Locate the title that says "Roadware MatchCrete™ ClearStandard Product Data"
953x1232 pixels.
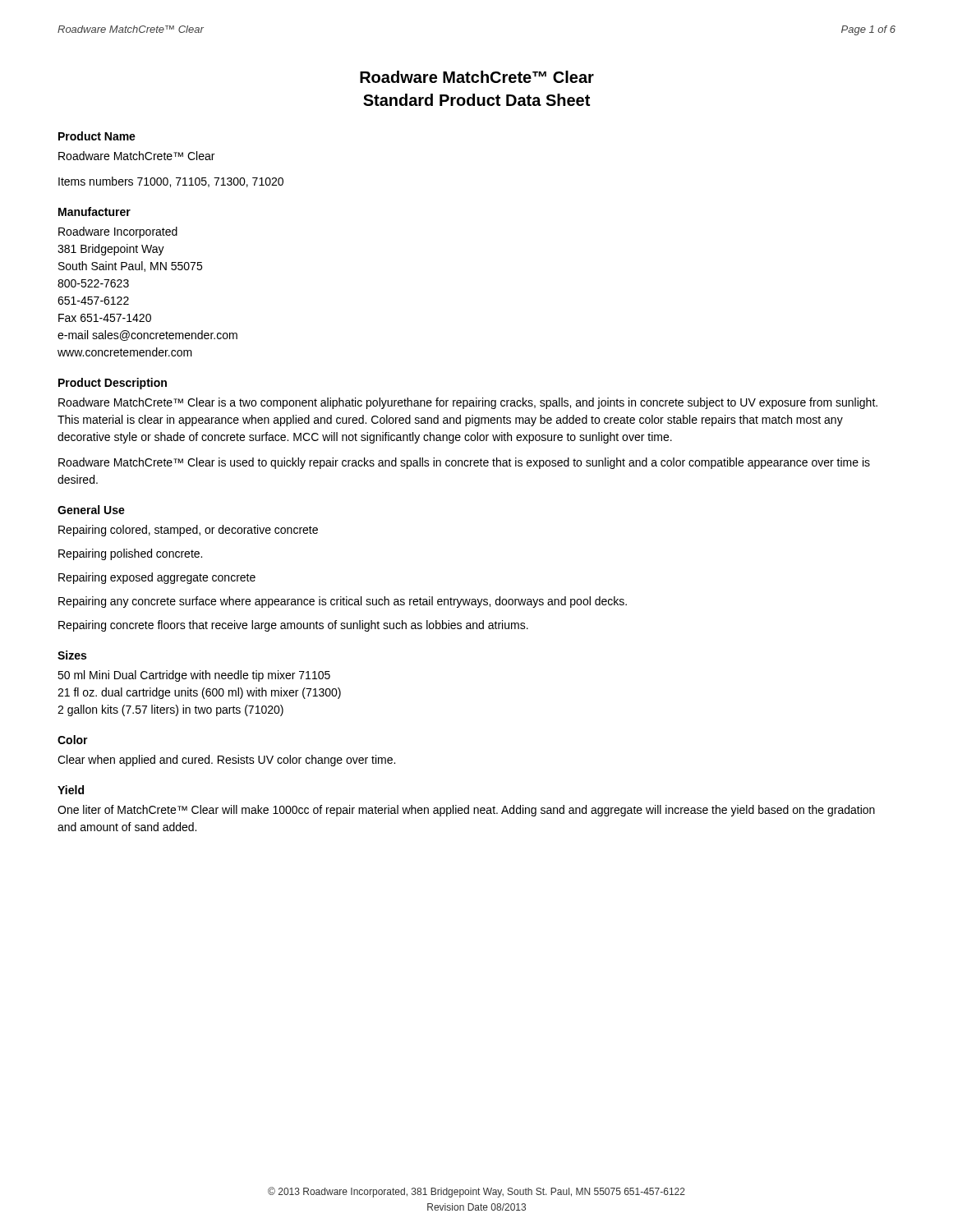tap(476, 89)
